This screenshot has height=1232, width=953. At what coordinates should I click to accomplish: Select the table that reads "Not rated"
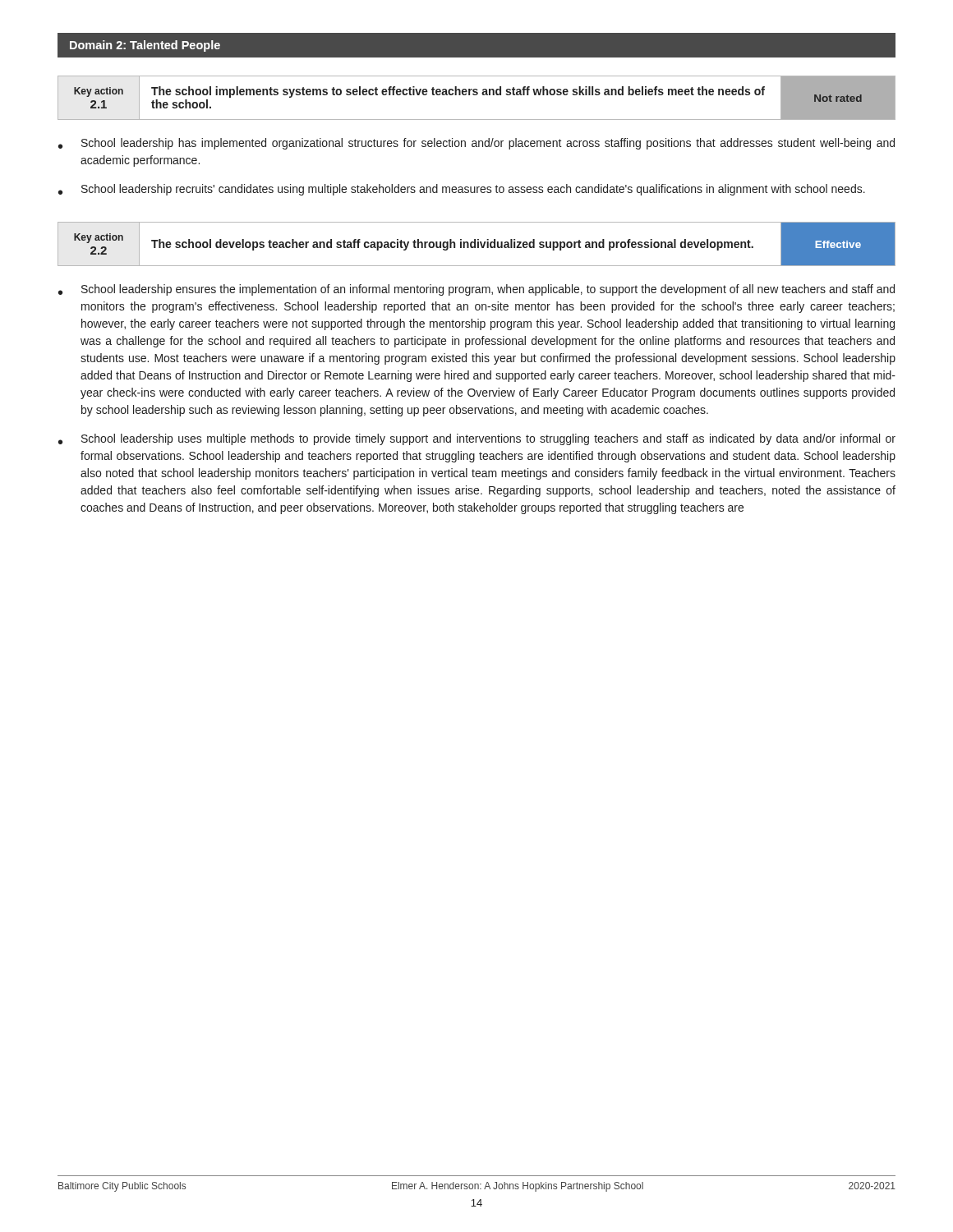476,98
